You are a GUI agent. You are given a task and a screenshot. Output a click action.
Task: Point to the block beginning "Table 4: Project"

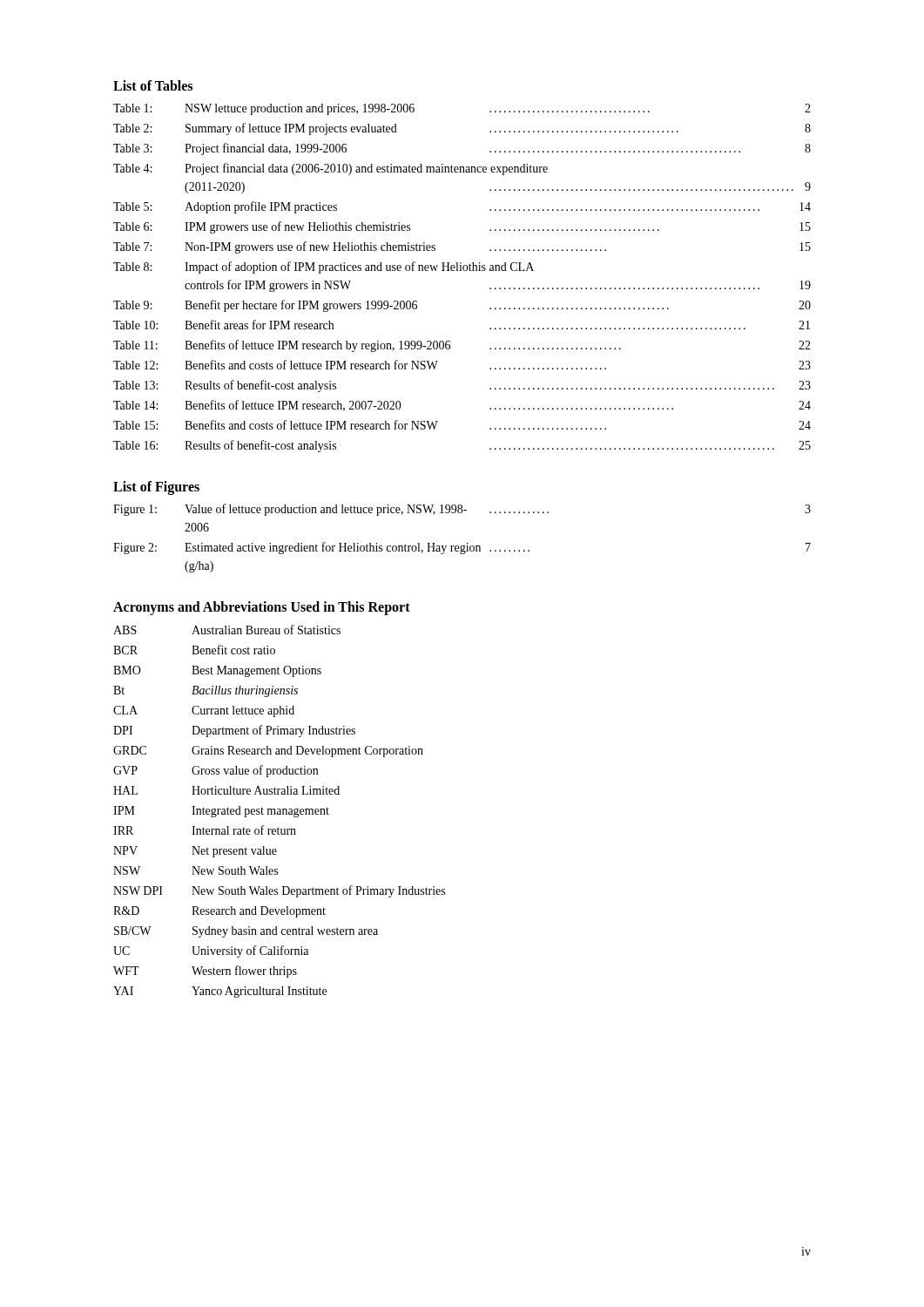462,178
